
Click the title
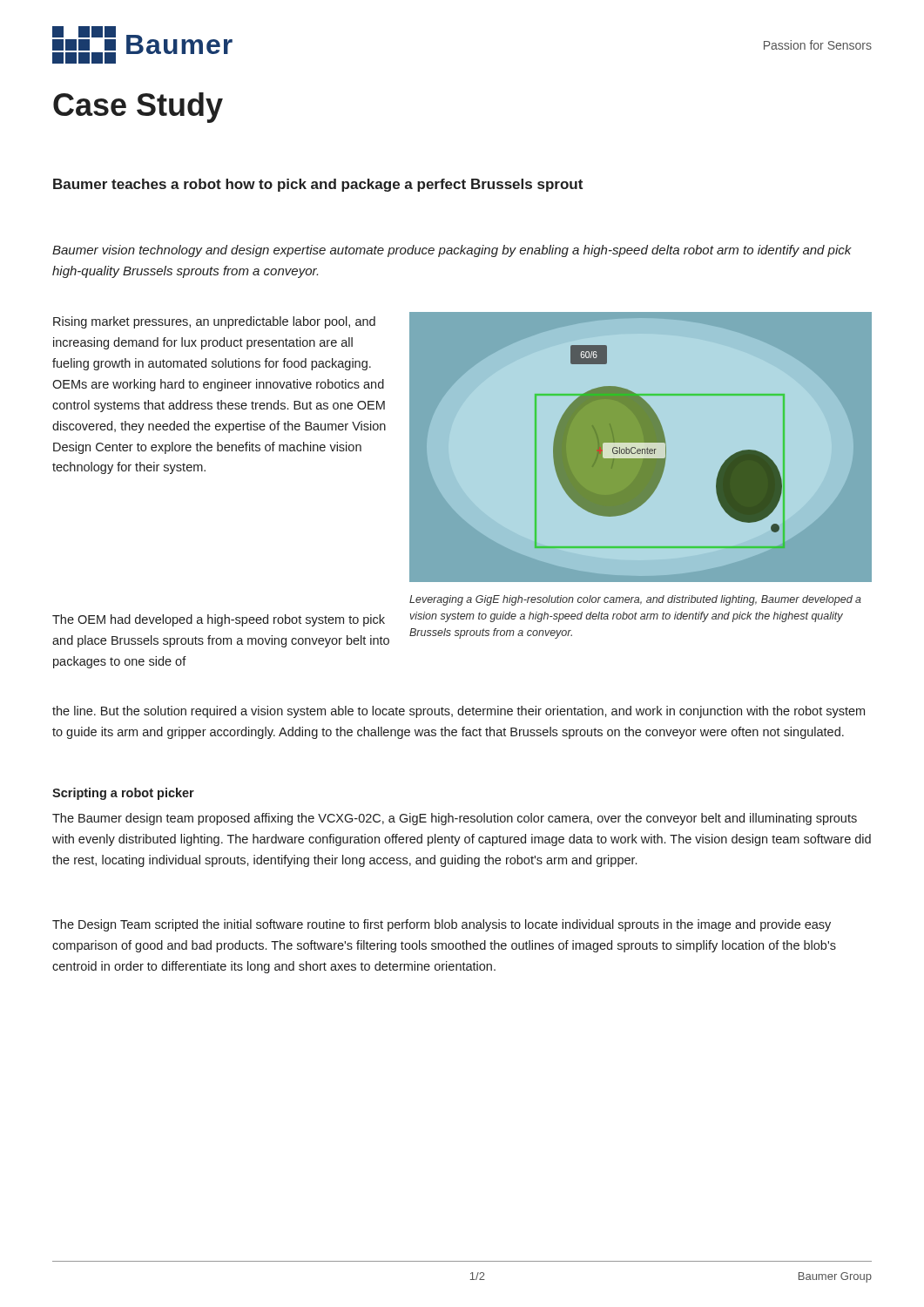(x=138, y=105)
